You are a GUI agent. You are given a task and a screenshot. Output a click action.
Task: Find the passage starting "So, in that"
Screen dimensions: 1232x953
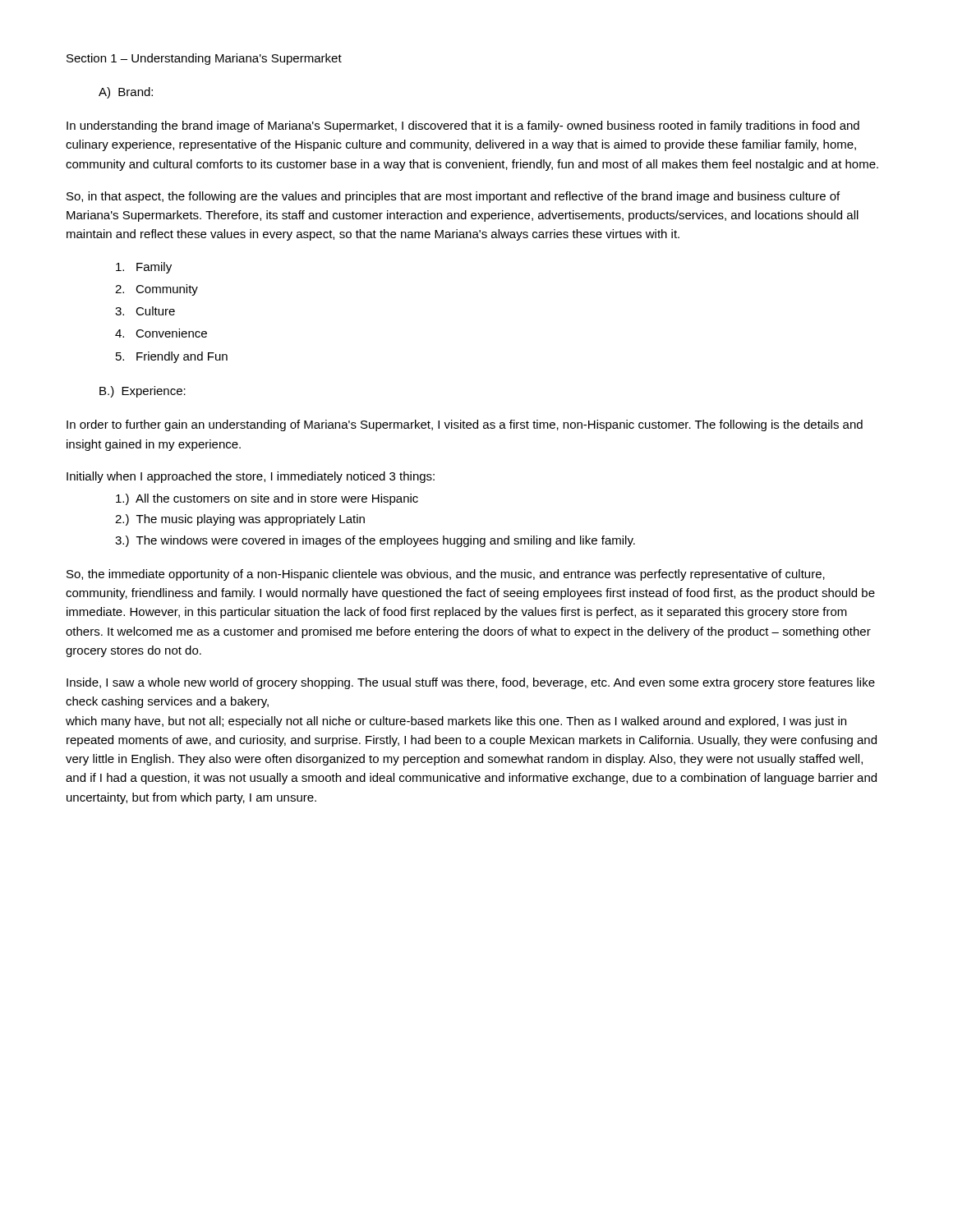(x=462, y=215)
